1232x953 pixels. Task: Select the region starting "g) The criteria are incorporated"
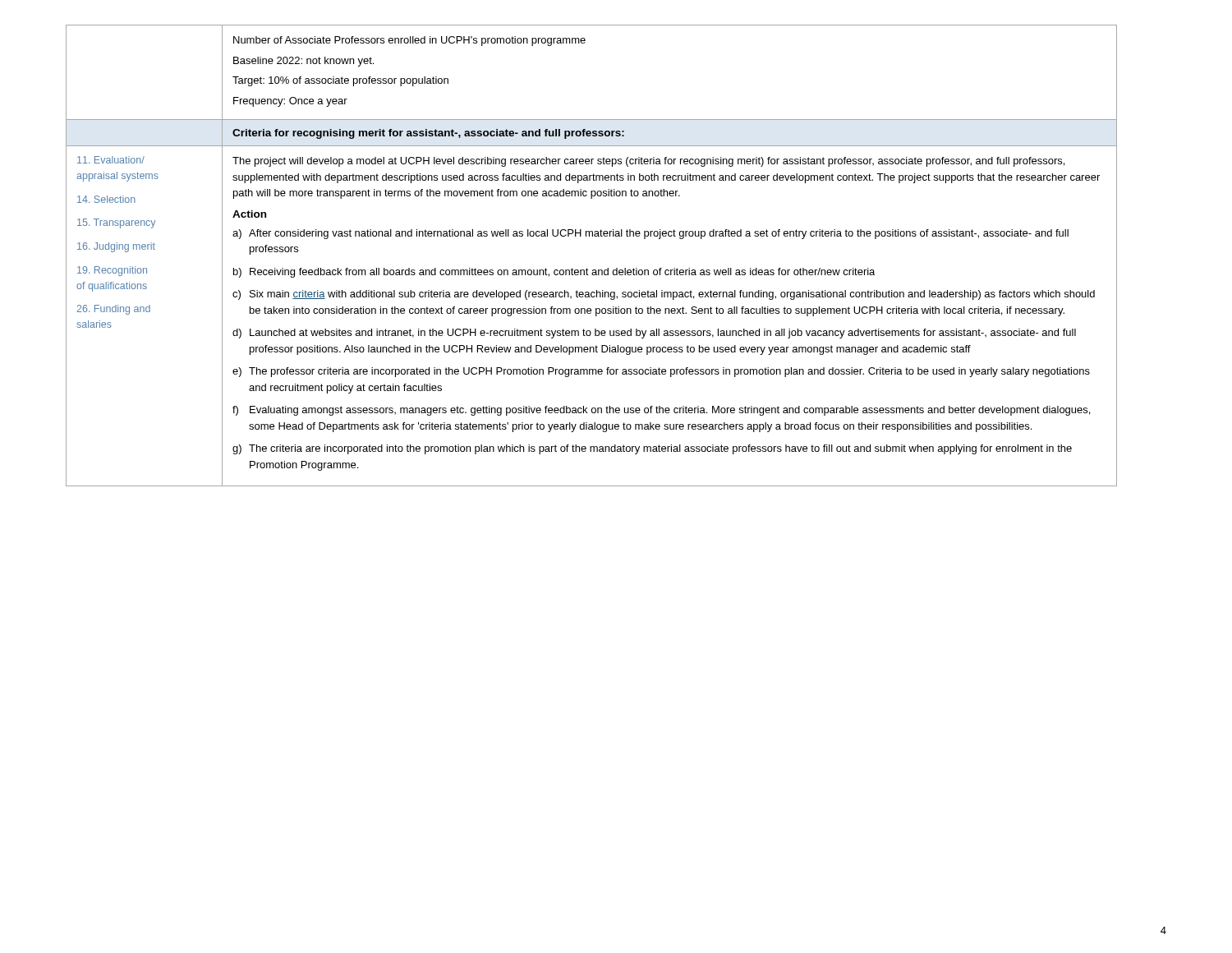click(x=669, y=456)
